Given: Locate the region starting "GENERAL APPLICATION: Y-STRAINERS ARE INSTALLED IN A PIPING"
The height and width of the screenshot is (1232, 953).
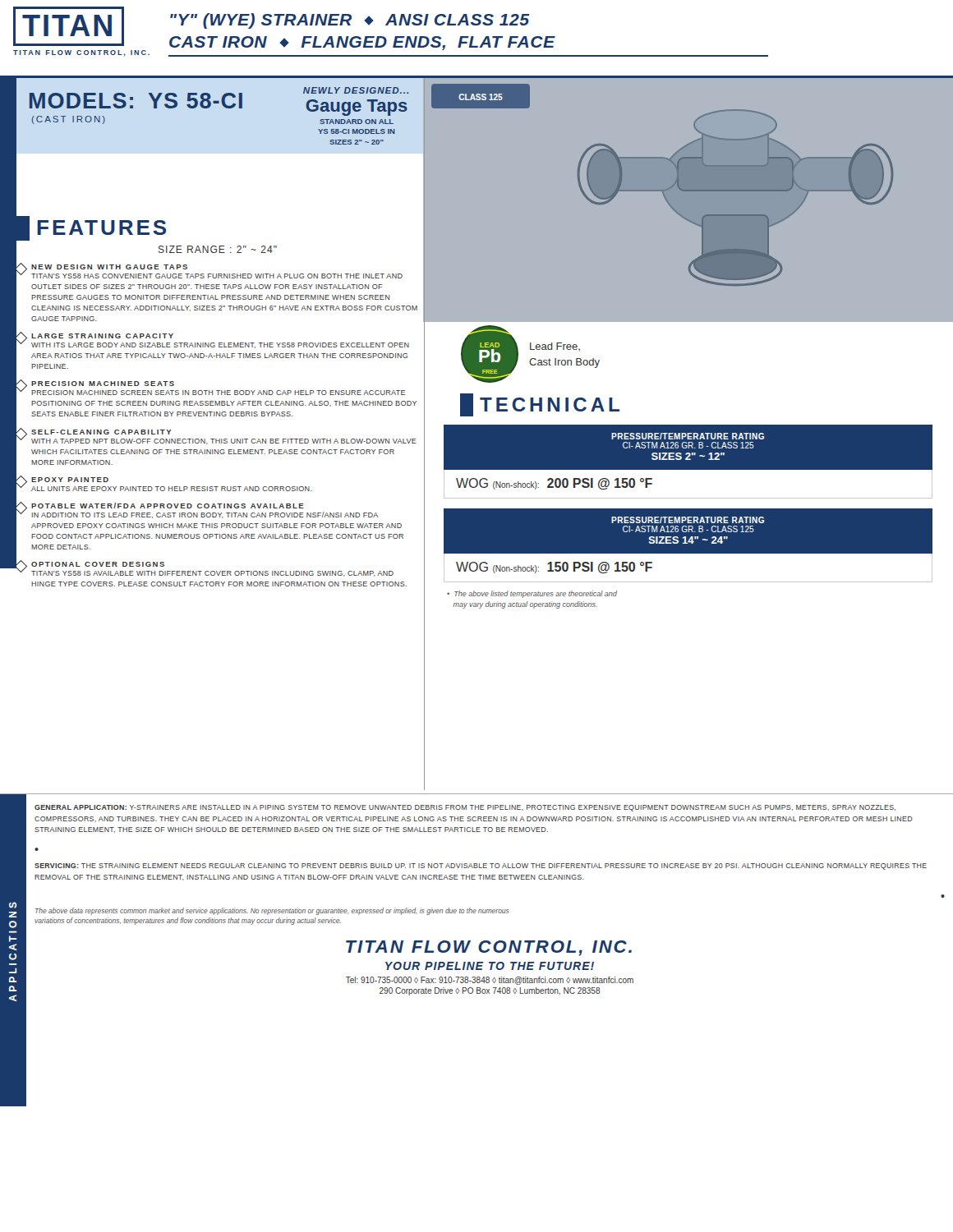Looking at the screenshot, I should click(x=474, y=819).
